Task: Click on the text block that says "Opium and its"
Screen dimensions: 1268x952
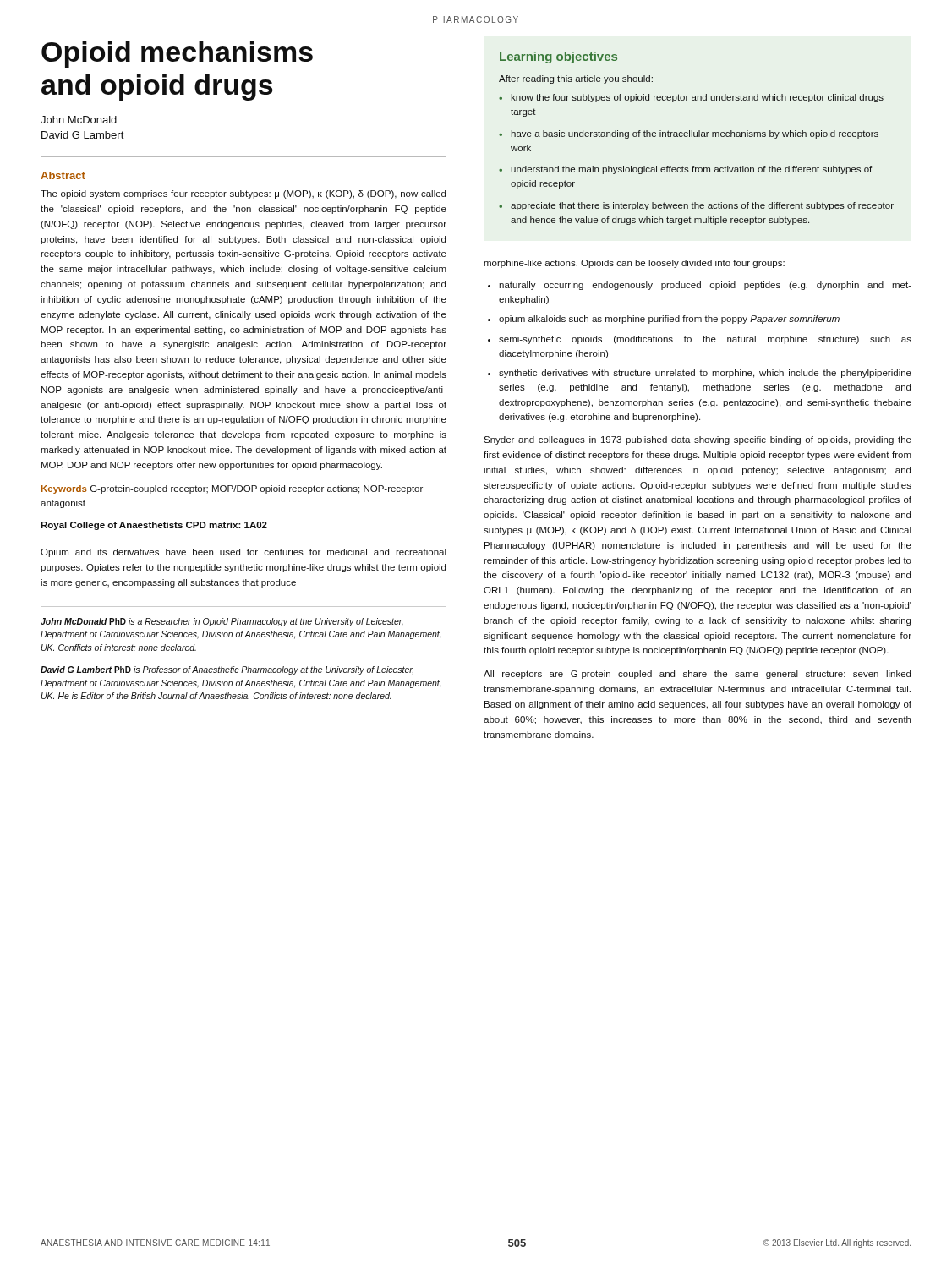Action: coord(243,567)
